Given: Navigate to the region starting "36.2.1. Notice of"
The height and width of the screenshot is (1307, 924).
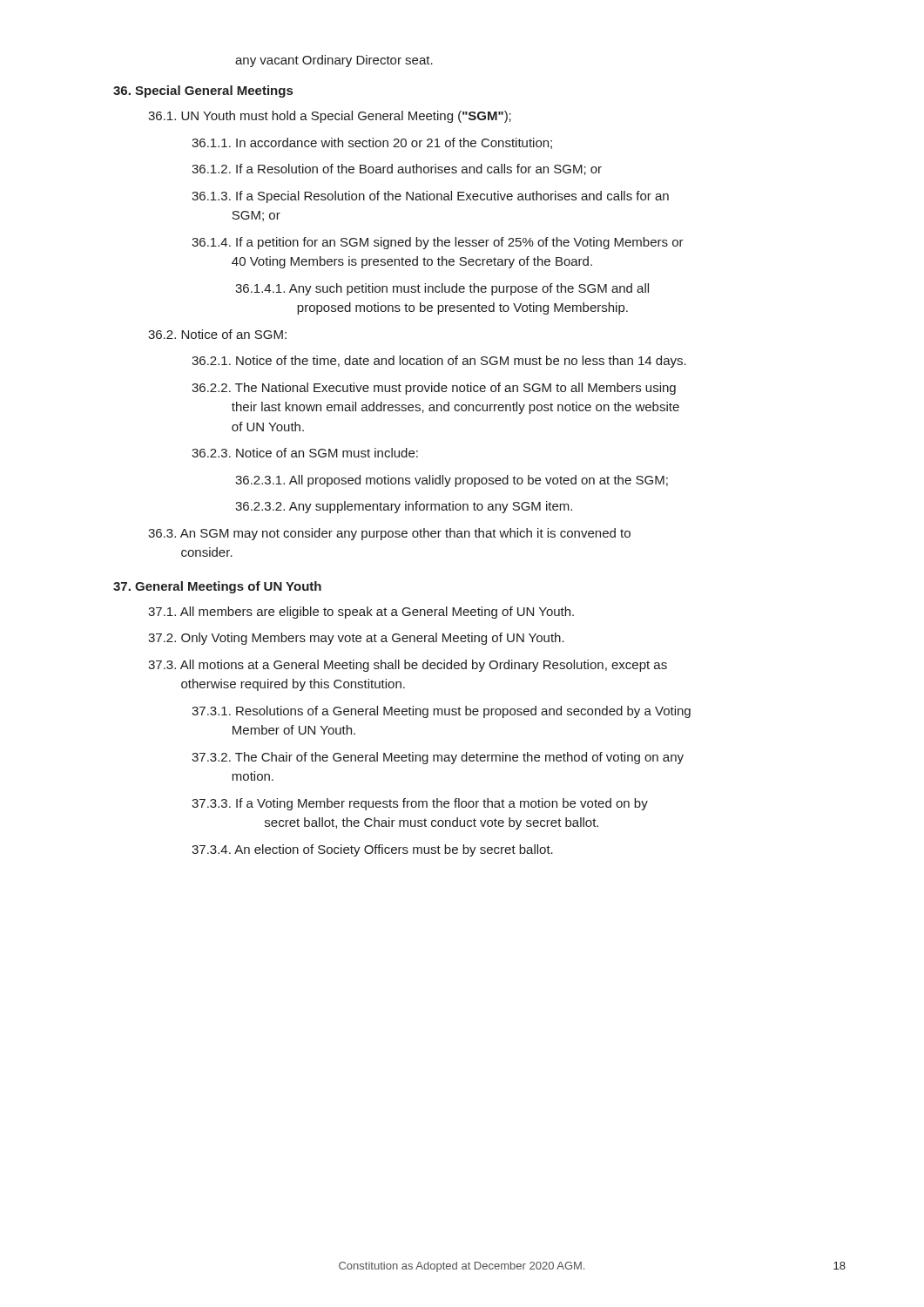Looking at the screenshot, I should tap(439, 360).
